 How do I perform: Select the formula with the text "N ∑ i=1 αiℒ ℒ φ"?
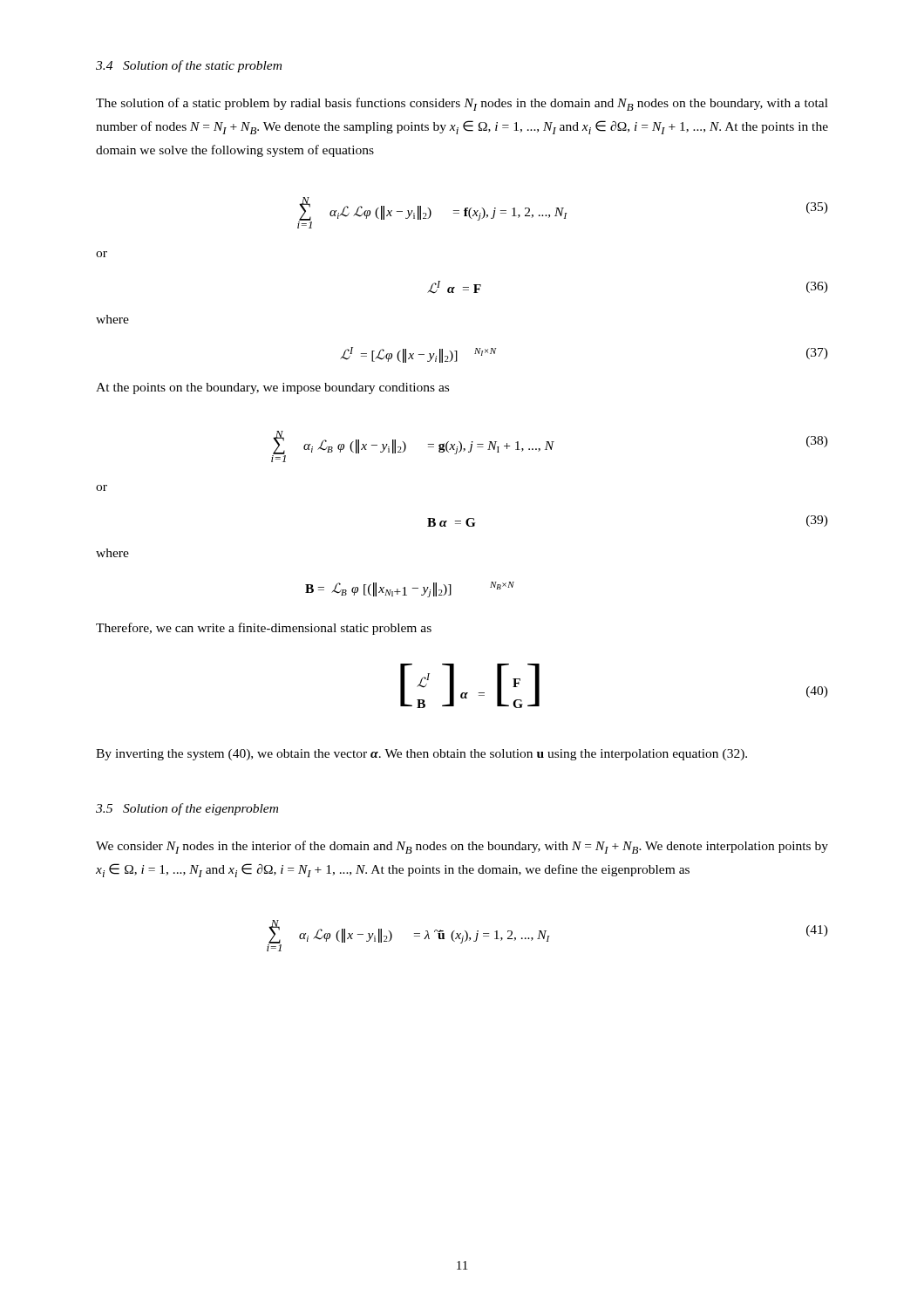(554, 207)
